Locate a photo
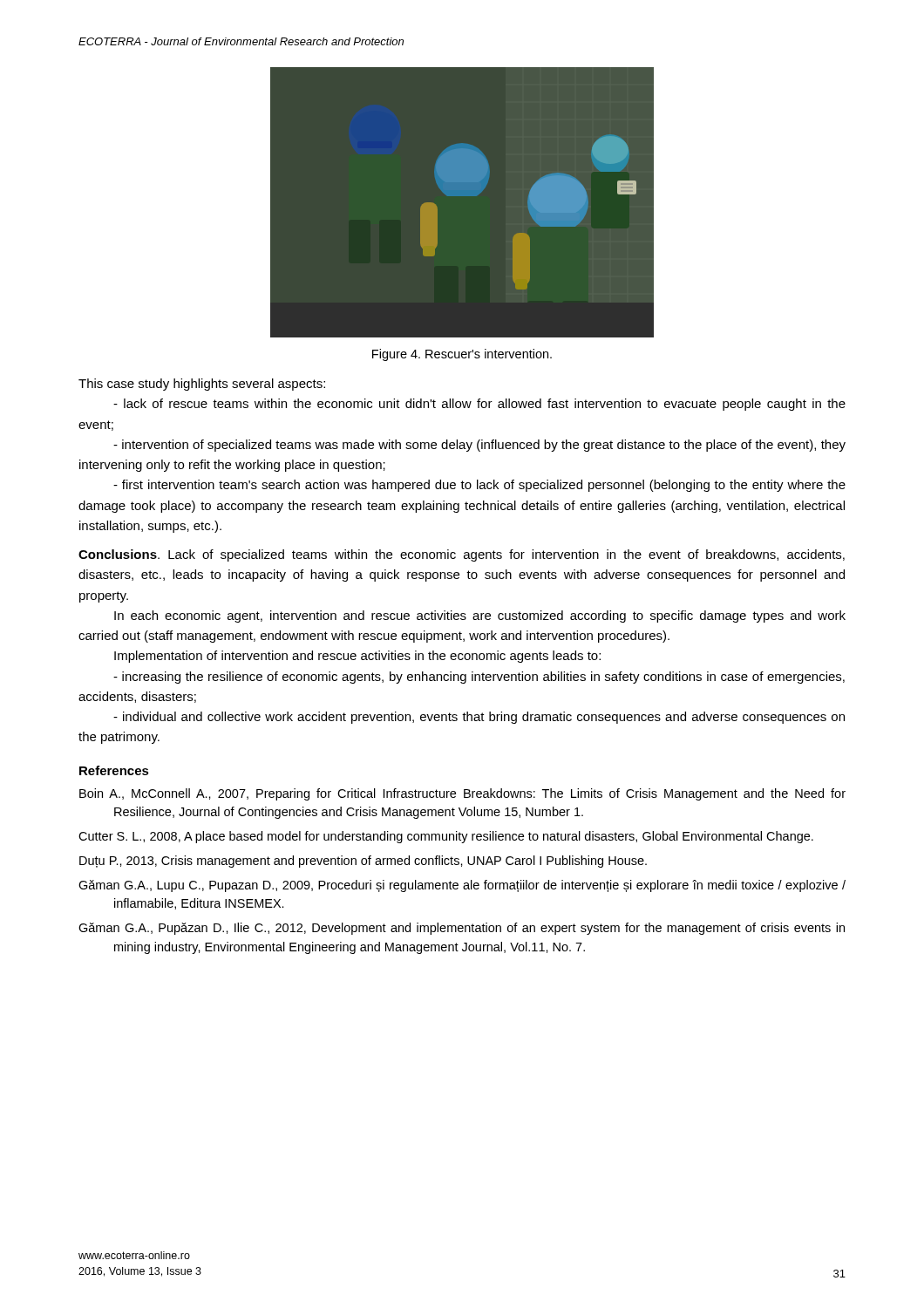Viewport: 924px width, 1308px height. tap(462, 204)
